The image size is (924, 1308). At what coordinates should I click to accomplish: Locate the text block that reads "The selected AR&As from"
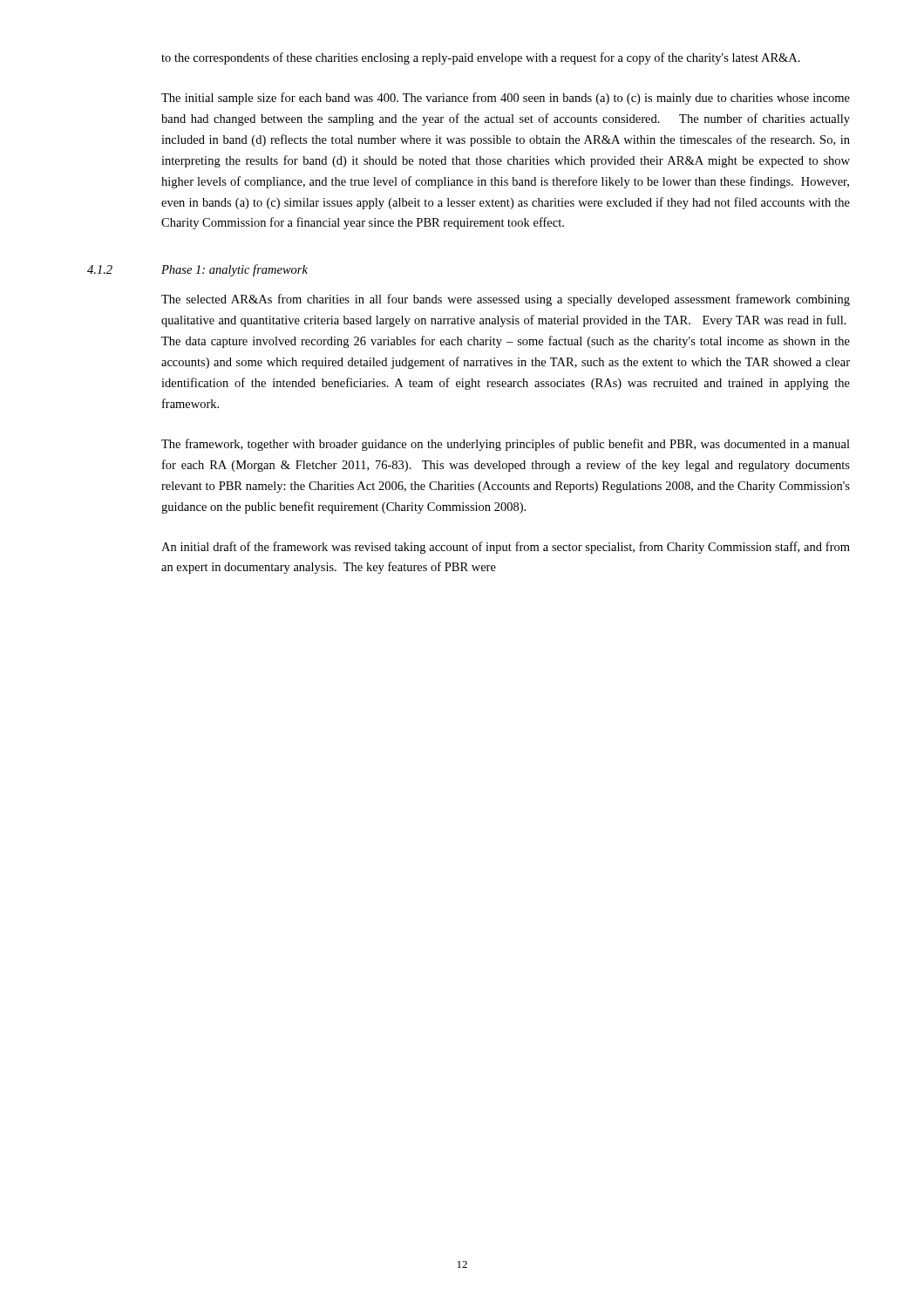coord(506,351)
